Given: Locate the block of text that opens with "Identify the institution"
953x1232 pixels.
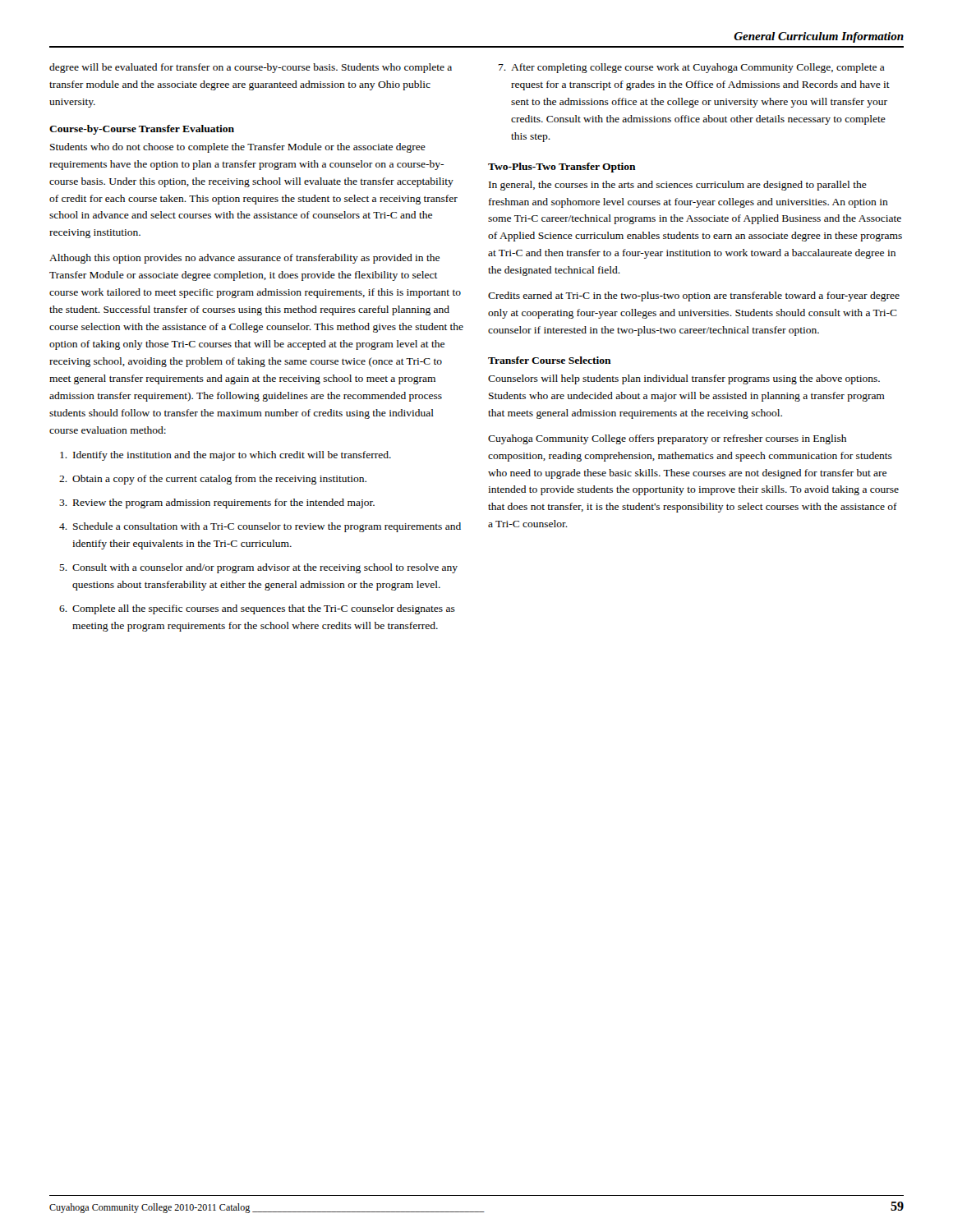Looking at the screenshot, I should point(257,456).
